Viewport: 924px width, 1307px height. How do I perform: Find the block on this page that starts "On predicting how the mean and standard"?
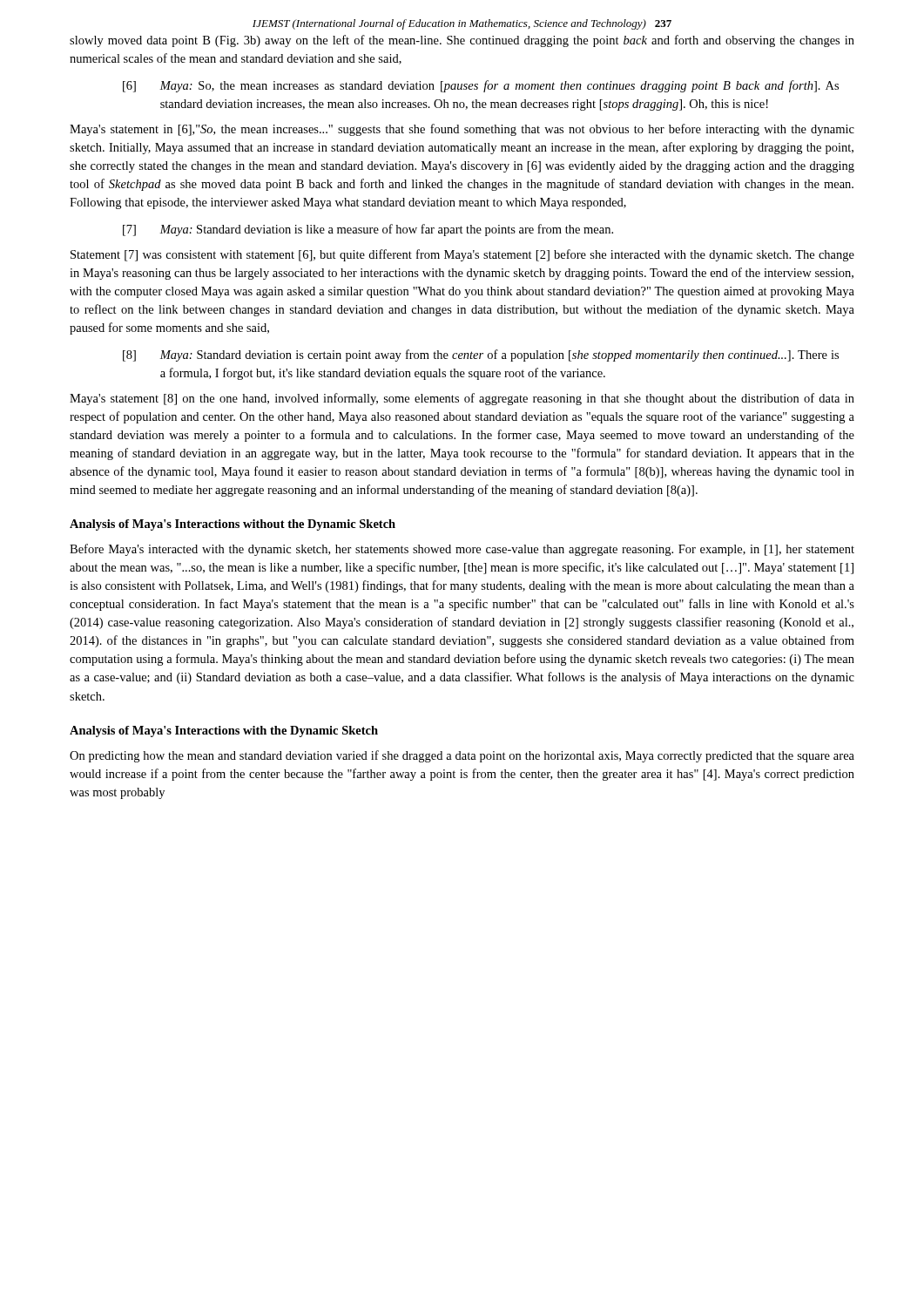pos(462,773)
